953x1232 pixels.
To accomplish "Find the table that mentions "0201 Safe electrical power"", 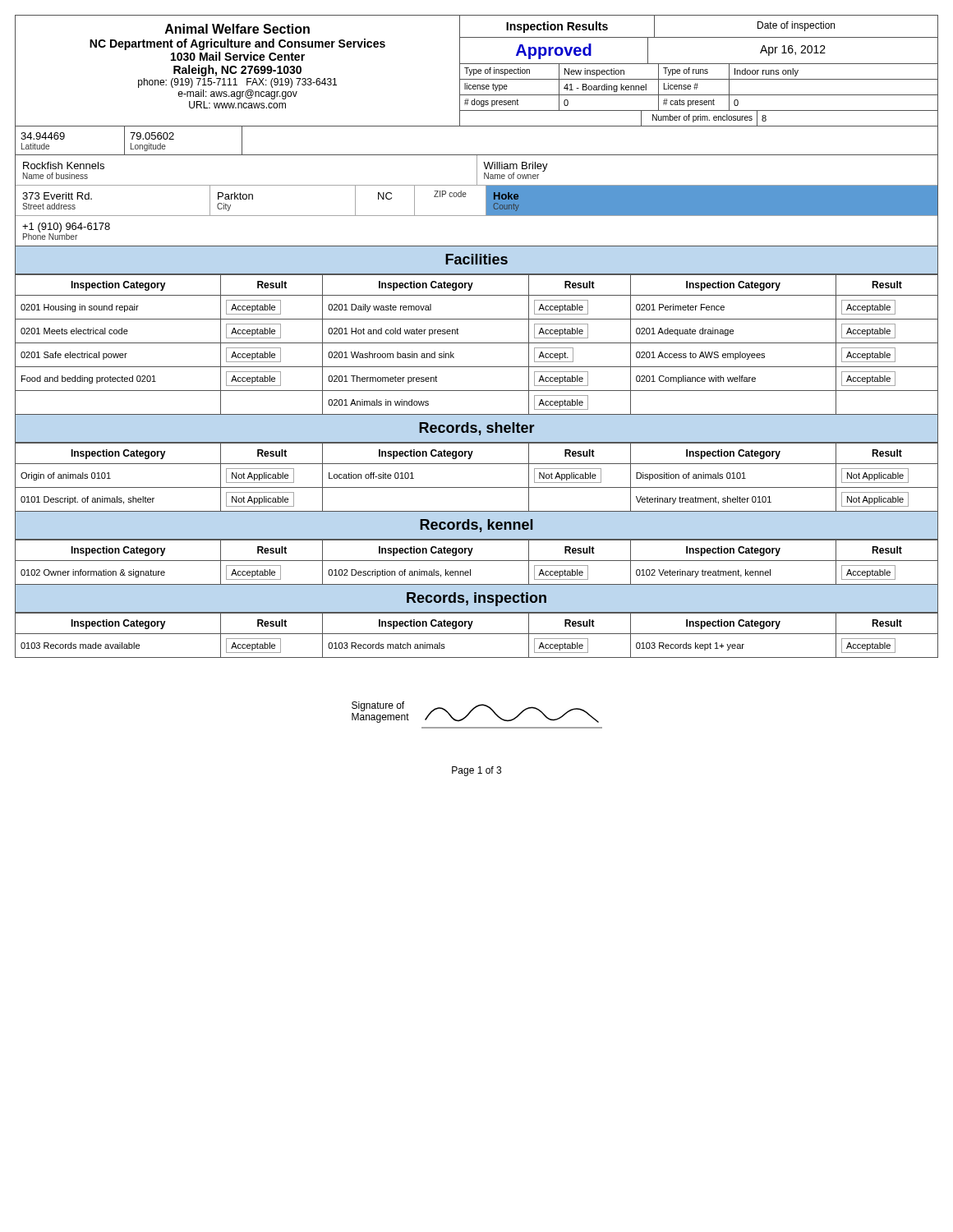I will [476, 345].
